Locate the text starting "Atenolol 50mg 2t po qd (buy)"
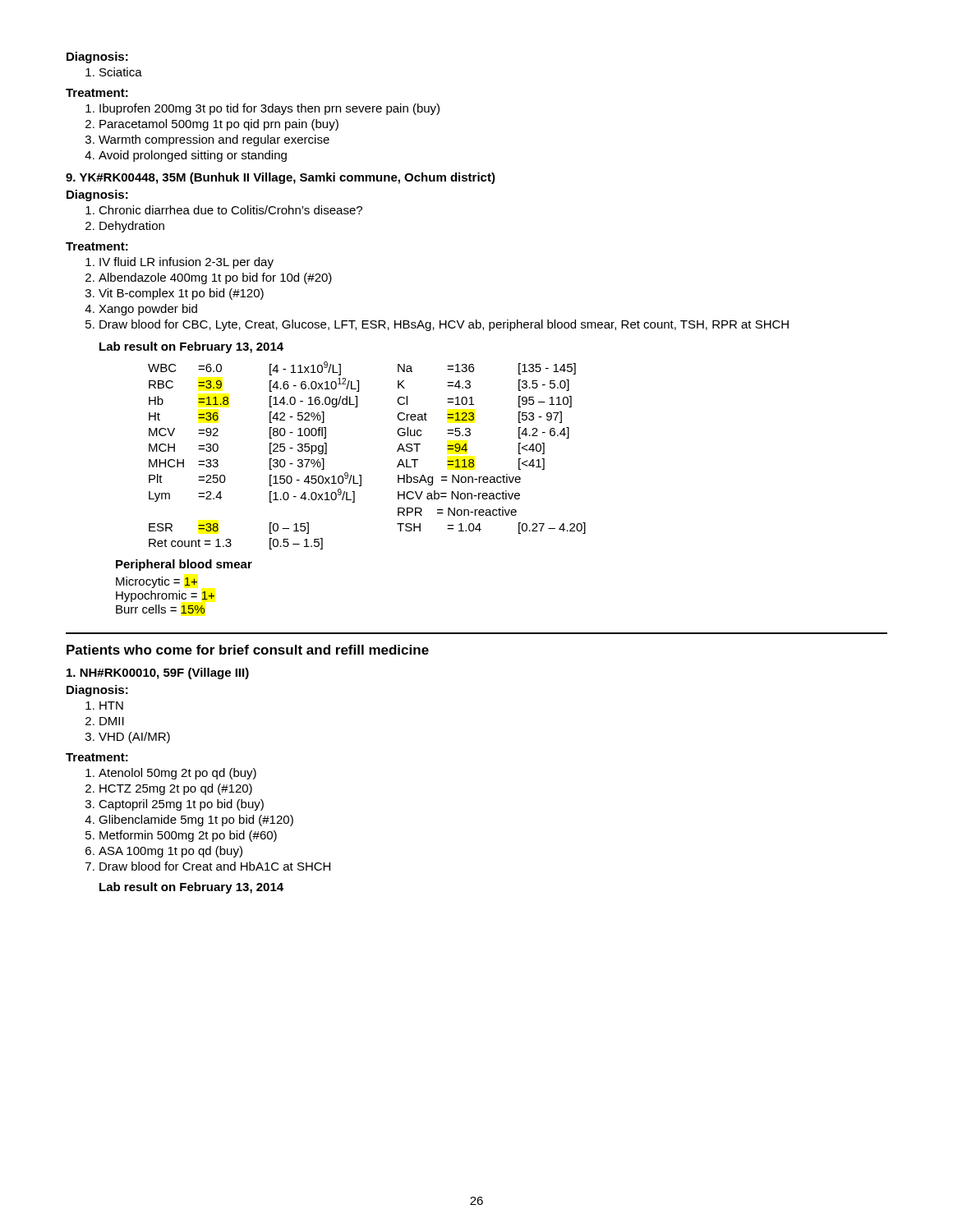The width and height of the screenshot is (953, 1232). click(177, 774)
